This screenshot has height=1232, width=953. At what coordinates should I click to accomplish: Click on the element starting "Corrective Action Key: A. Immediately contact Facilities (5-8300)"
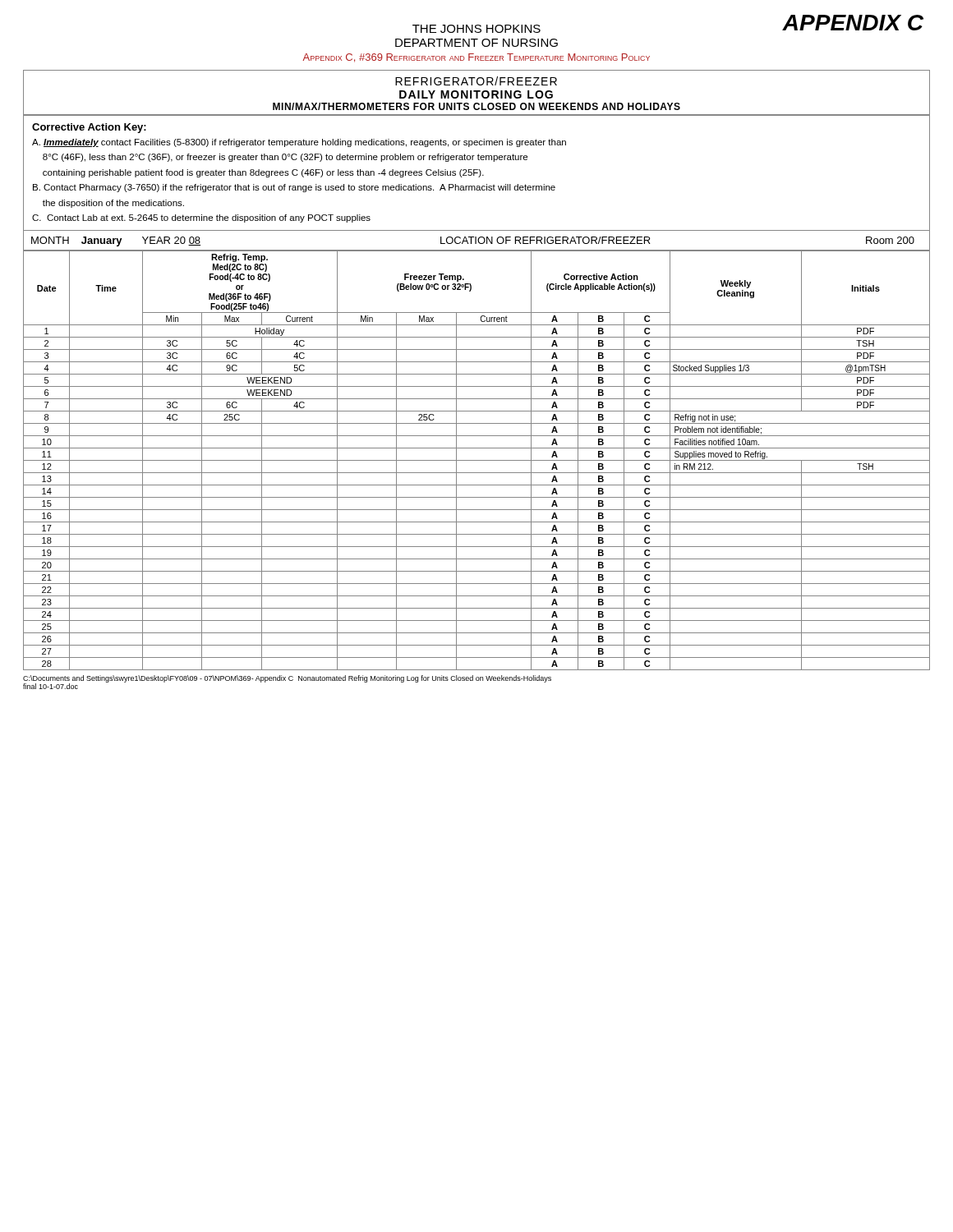[476, 173]
